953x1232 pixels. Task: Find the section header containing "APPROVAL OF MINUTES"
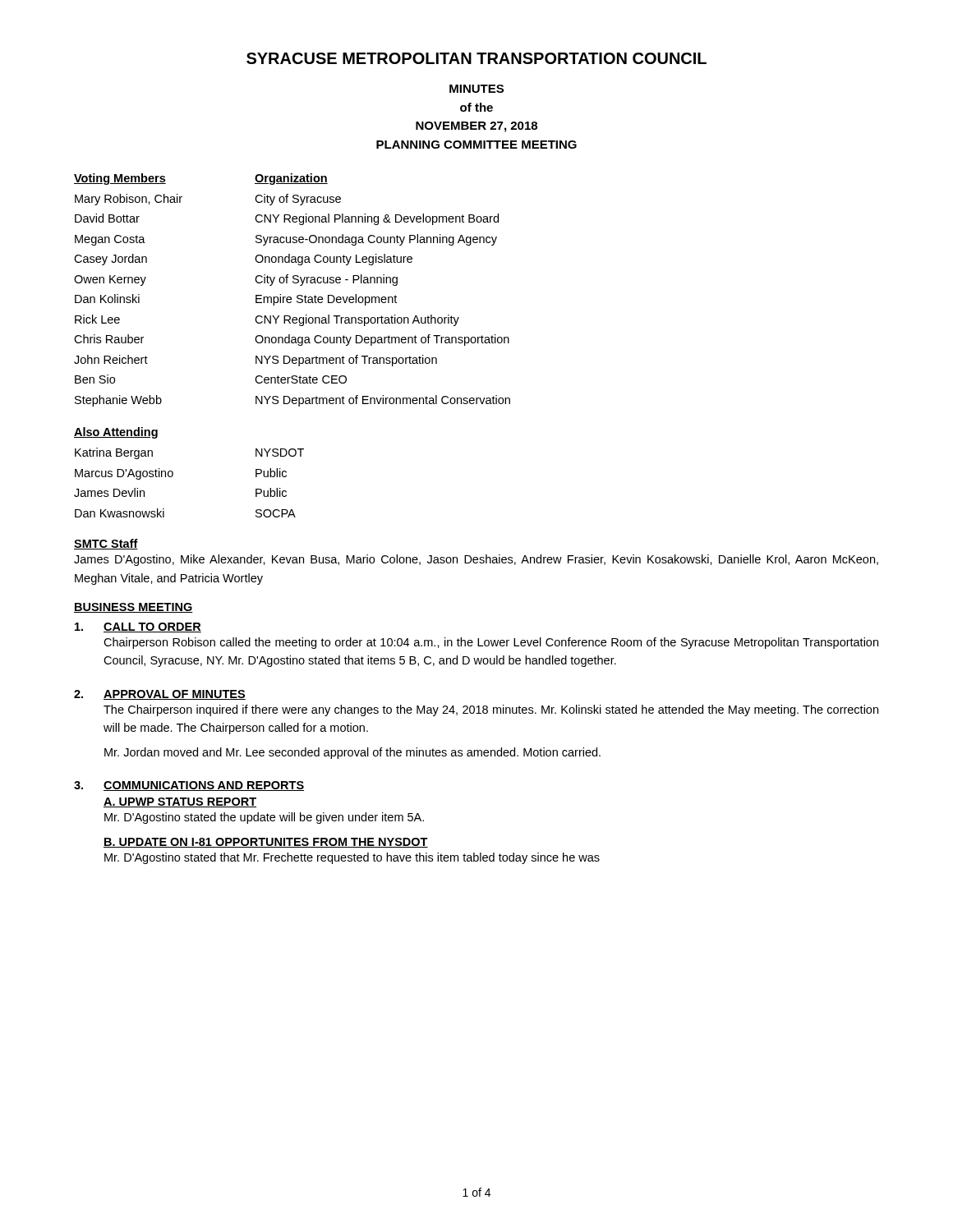point(174,694)
